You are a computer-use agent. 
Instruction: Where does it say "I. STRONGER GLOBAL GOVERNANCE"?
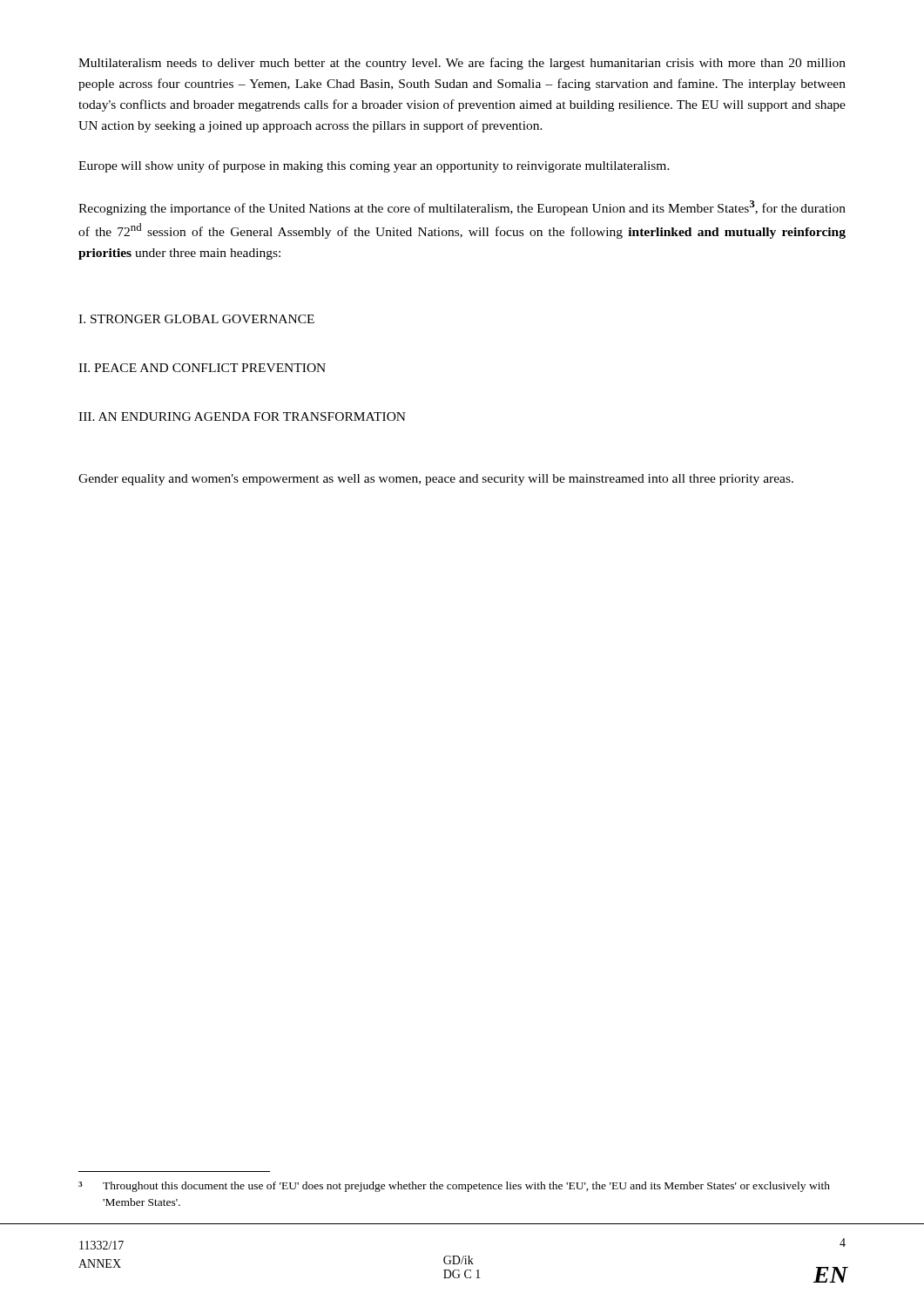pos(197,319)
